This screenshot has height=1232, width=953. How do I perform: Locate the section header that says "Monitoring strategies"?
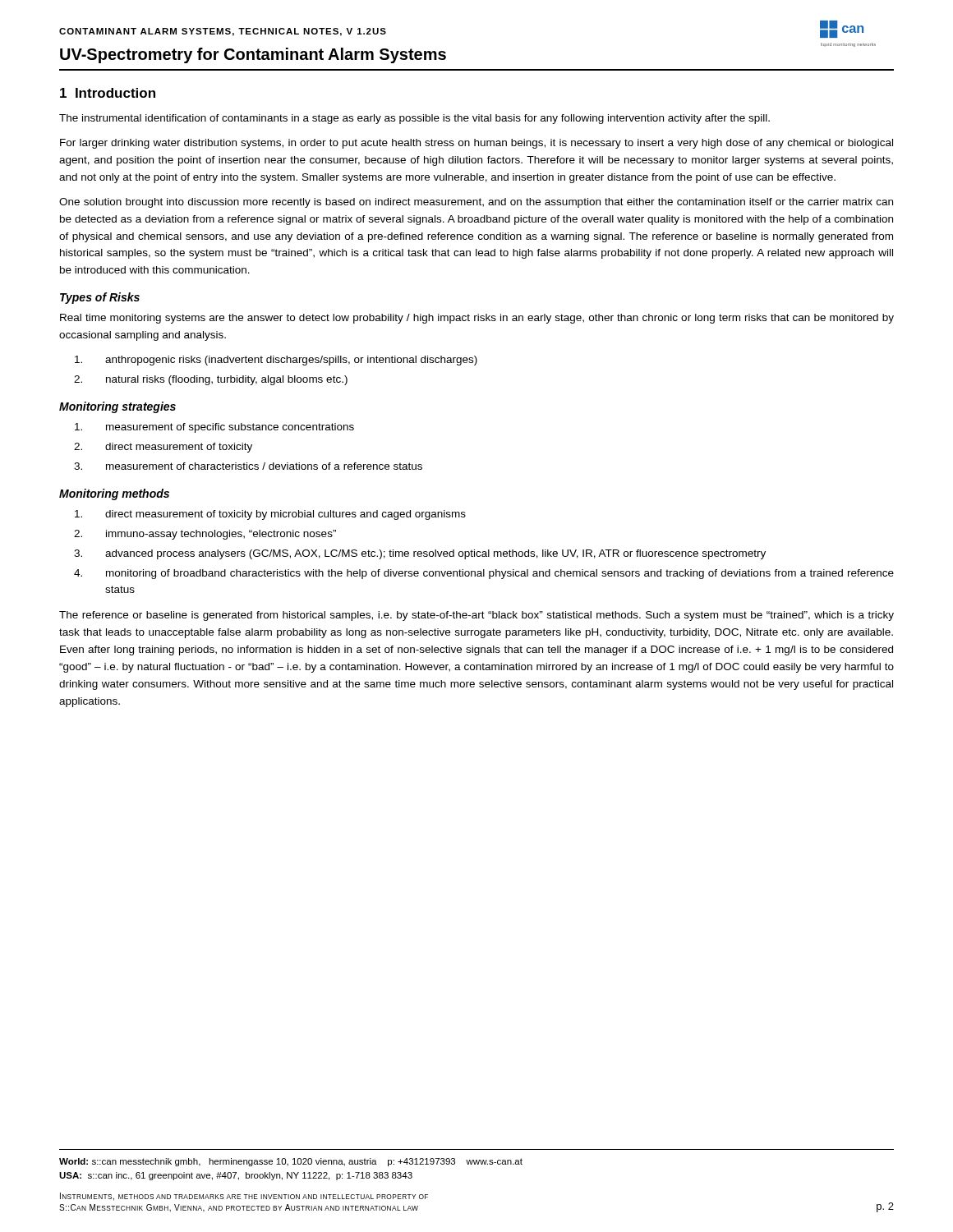(118, 407)
